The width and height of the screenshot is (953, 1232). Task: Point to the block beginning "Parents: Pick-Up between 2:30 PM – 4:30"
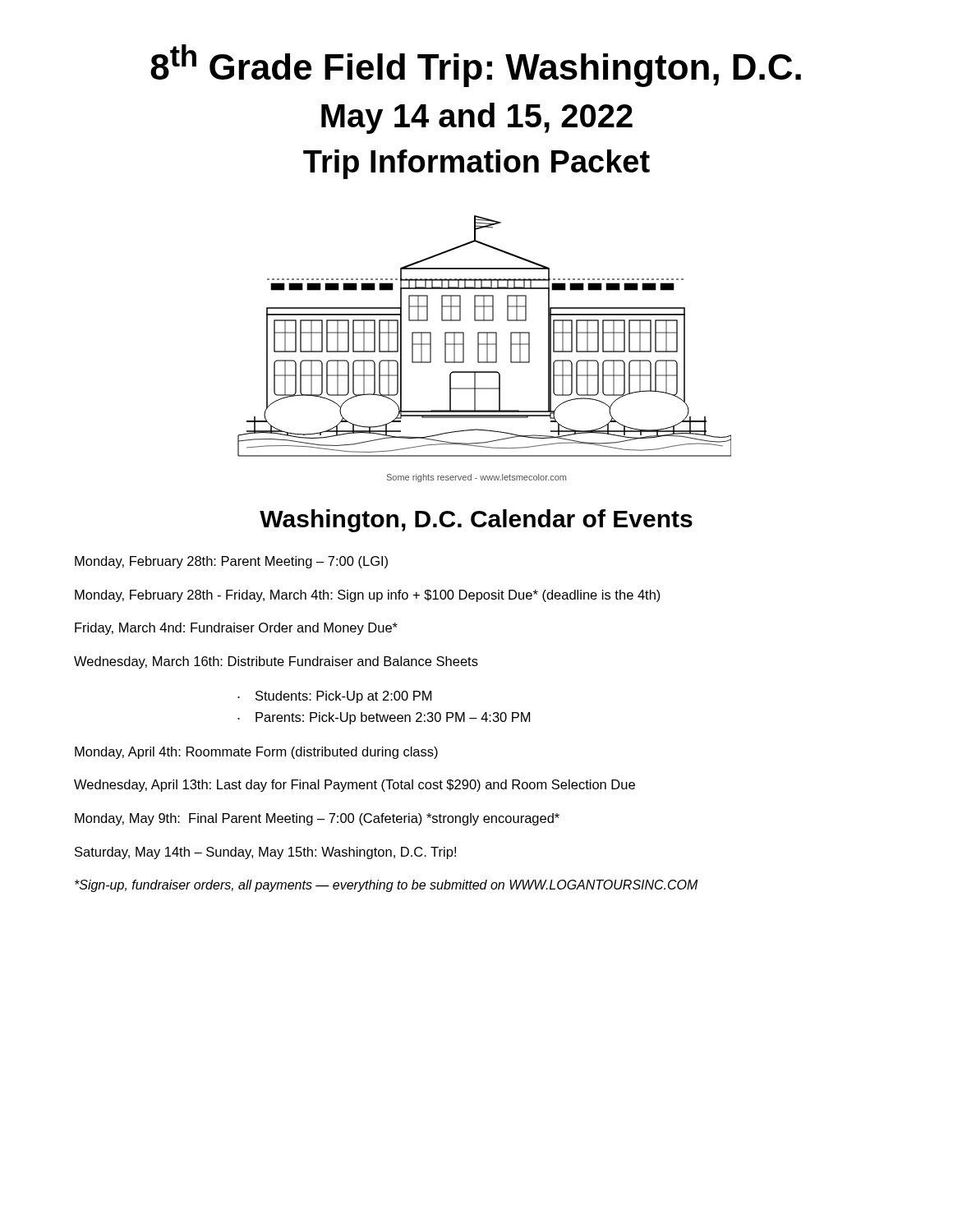(x=393, y=717)
